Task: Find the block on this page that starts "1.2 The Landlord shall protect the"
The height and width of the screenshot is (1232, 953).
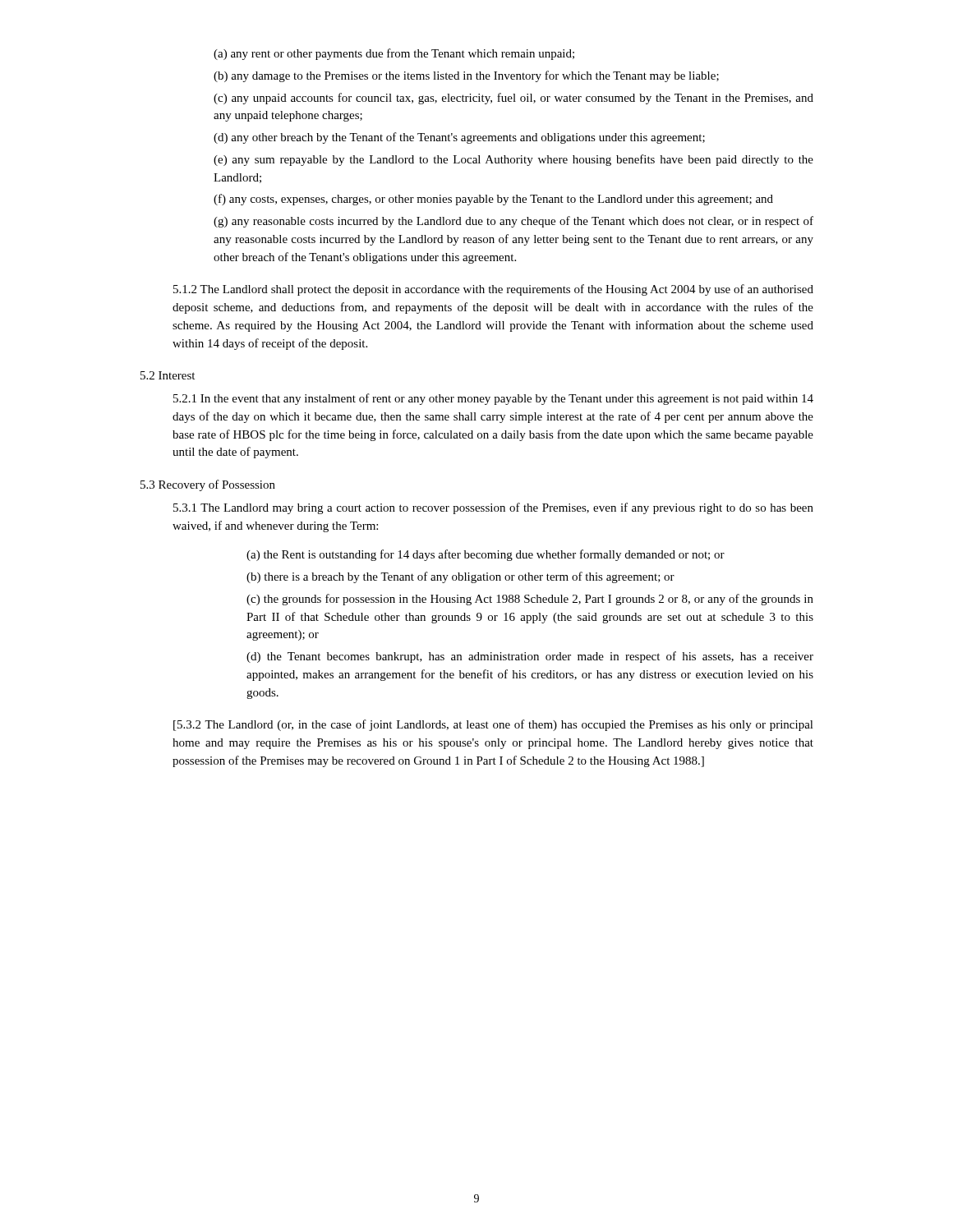Action: [x=493, y=316]
